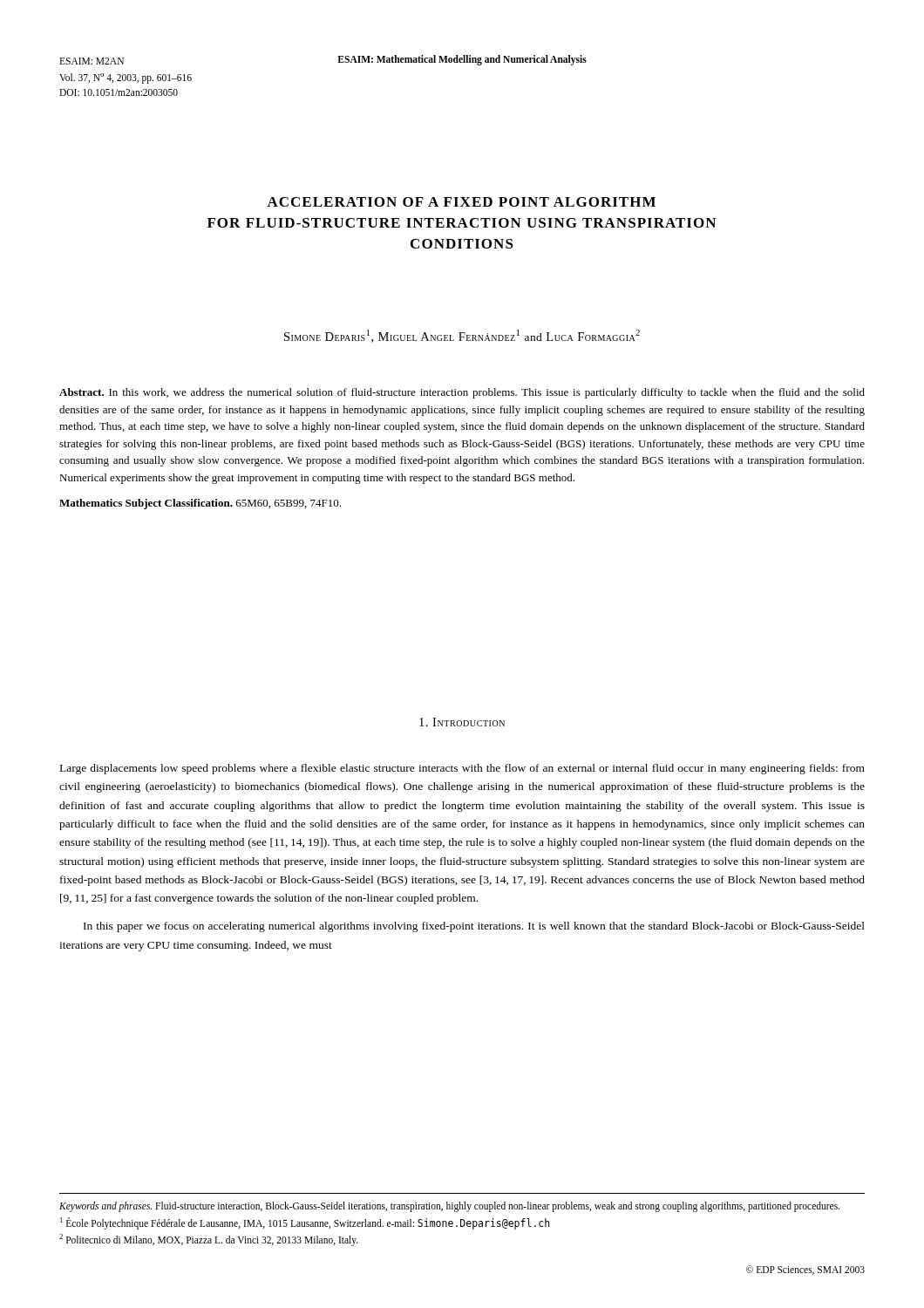Click on the text block that reads "Abstract. In this work, we address the numerical"

(462, 448)
